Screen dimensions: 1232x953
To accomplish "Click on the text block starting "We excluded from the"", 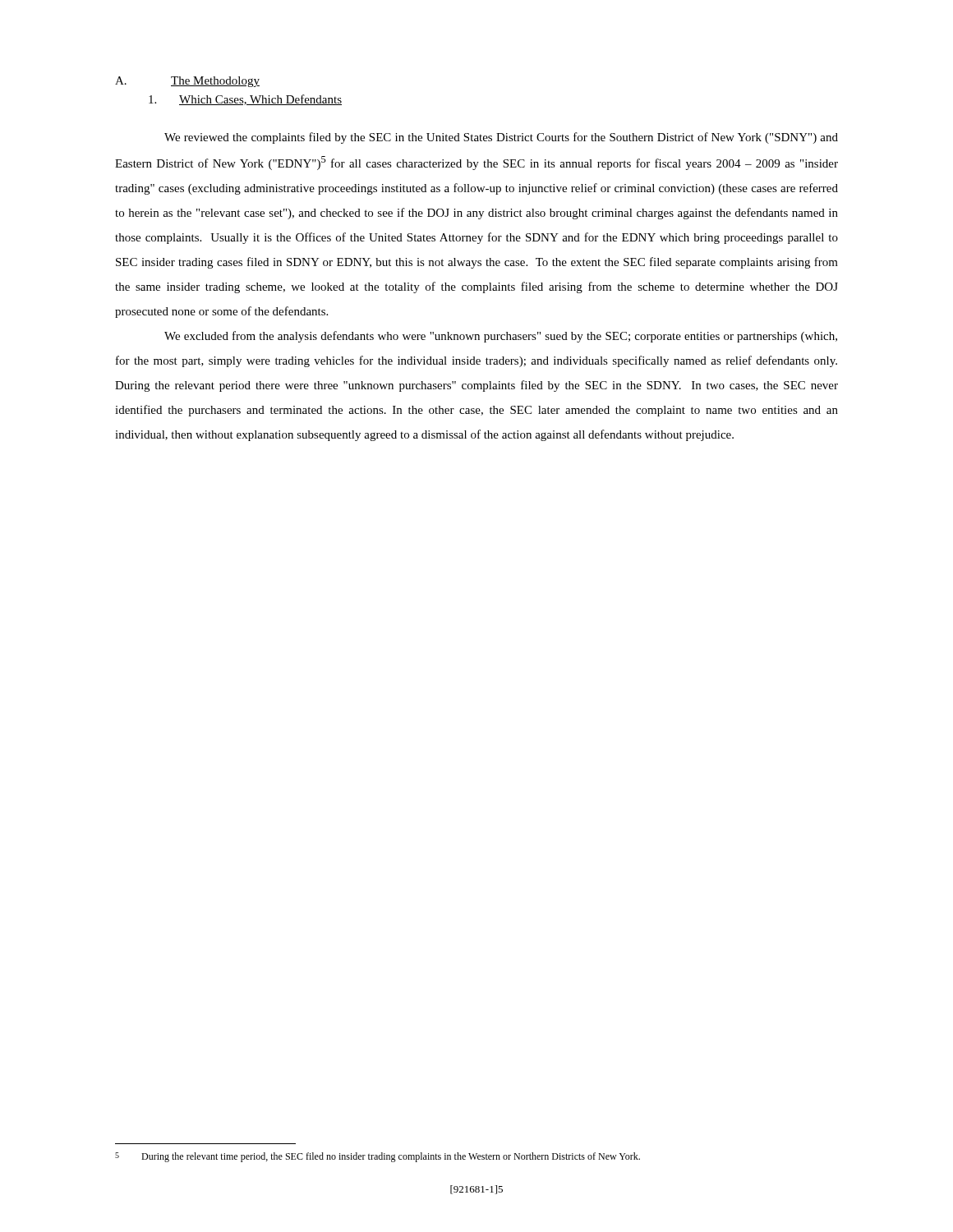I will (x=476, y=385).
